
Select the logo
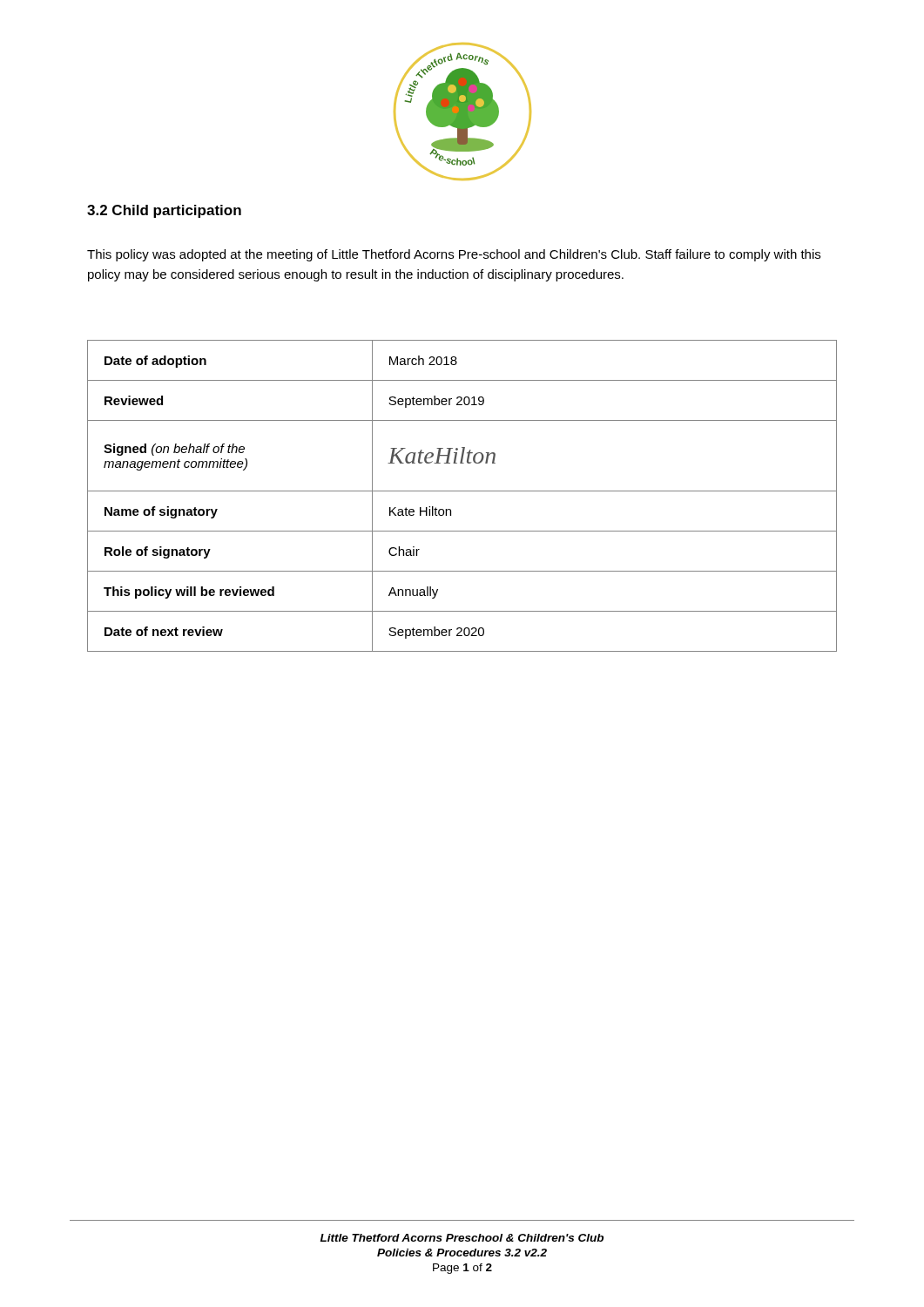pos(462,112)
